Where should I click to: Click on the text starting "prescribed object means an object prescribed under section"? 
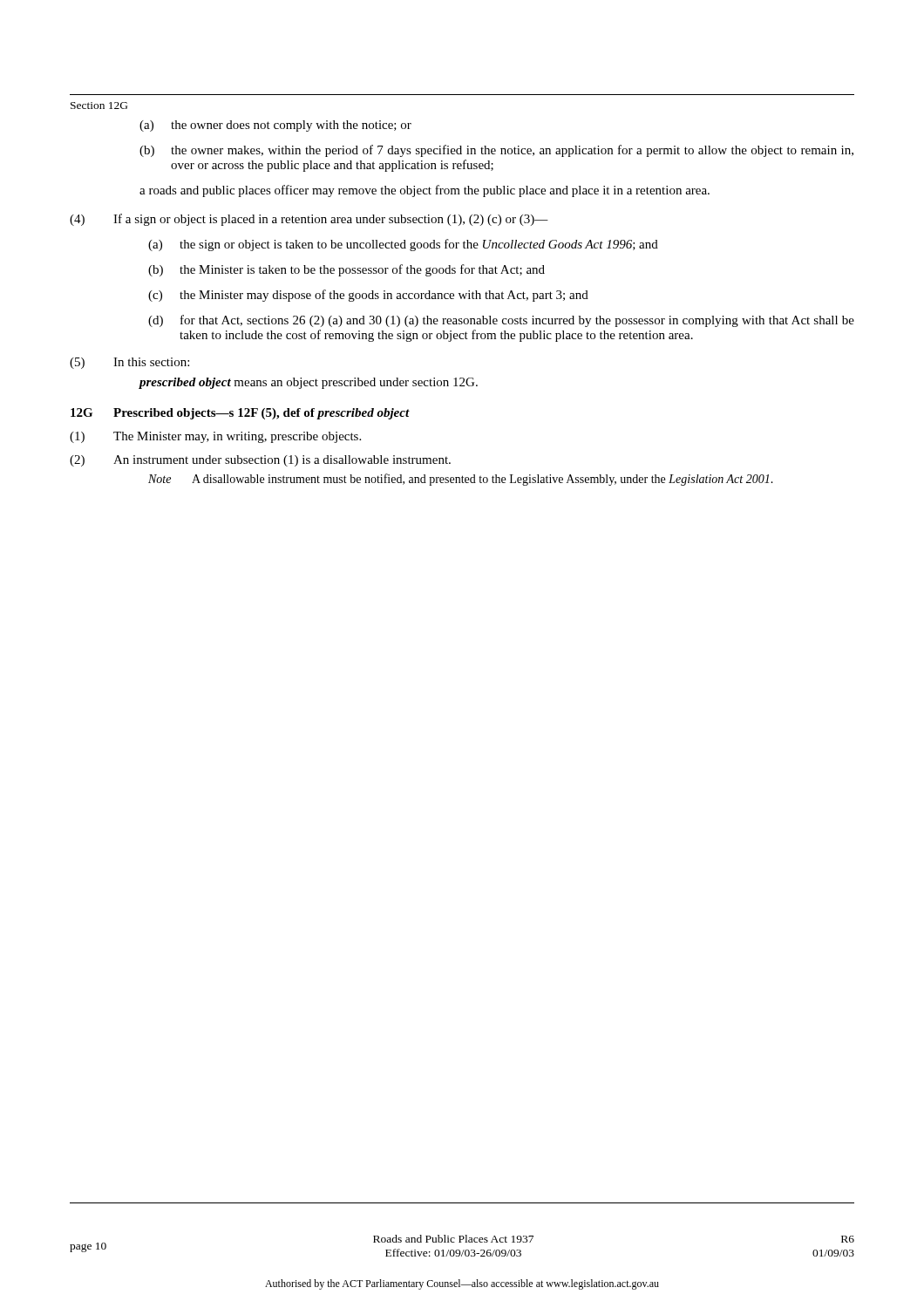[x=309, y=382]
